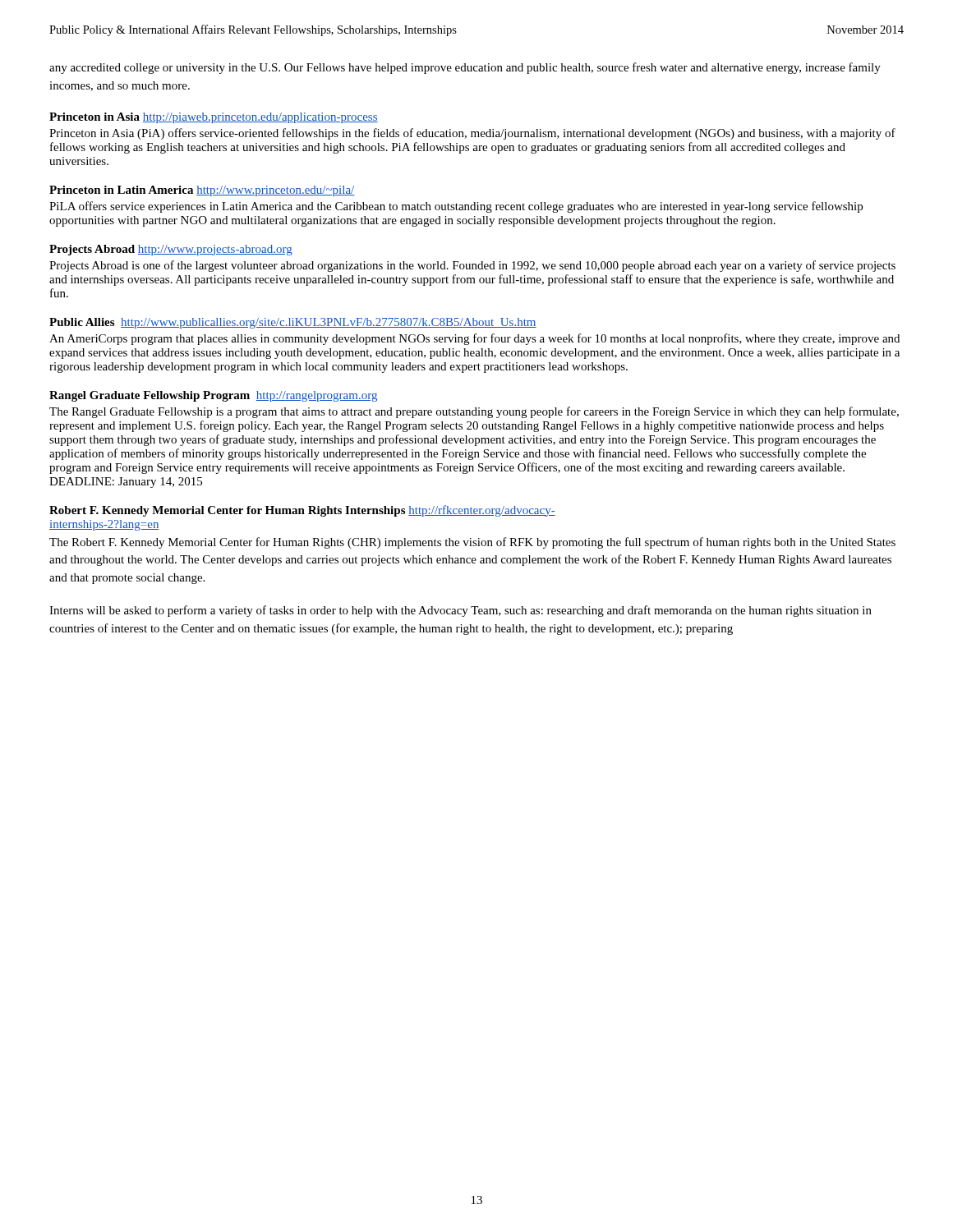The height and width of the screenshot is (1232, 953).
Task: Click where it says "Public Allies http://www.publicallies.org/site/c.liKUL3PNLvF/b.2775807/k.C8B5/About_Us.htm"
Action: pos(293,322)
